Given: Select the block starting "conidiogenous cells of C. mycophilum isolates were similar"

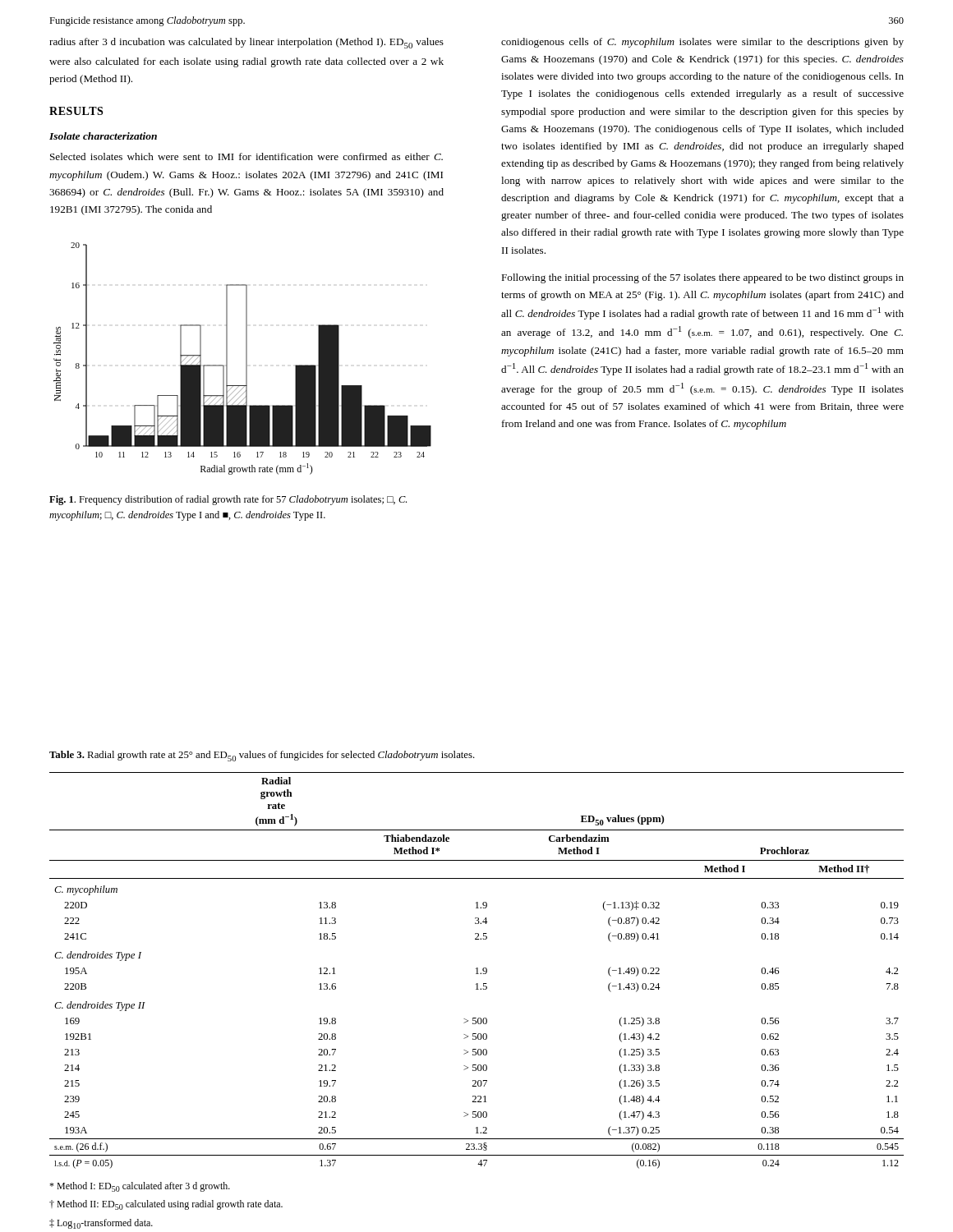Looking at the screenshot, I should (702, 146).
